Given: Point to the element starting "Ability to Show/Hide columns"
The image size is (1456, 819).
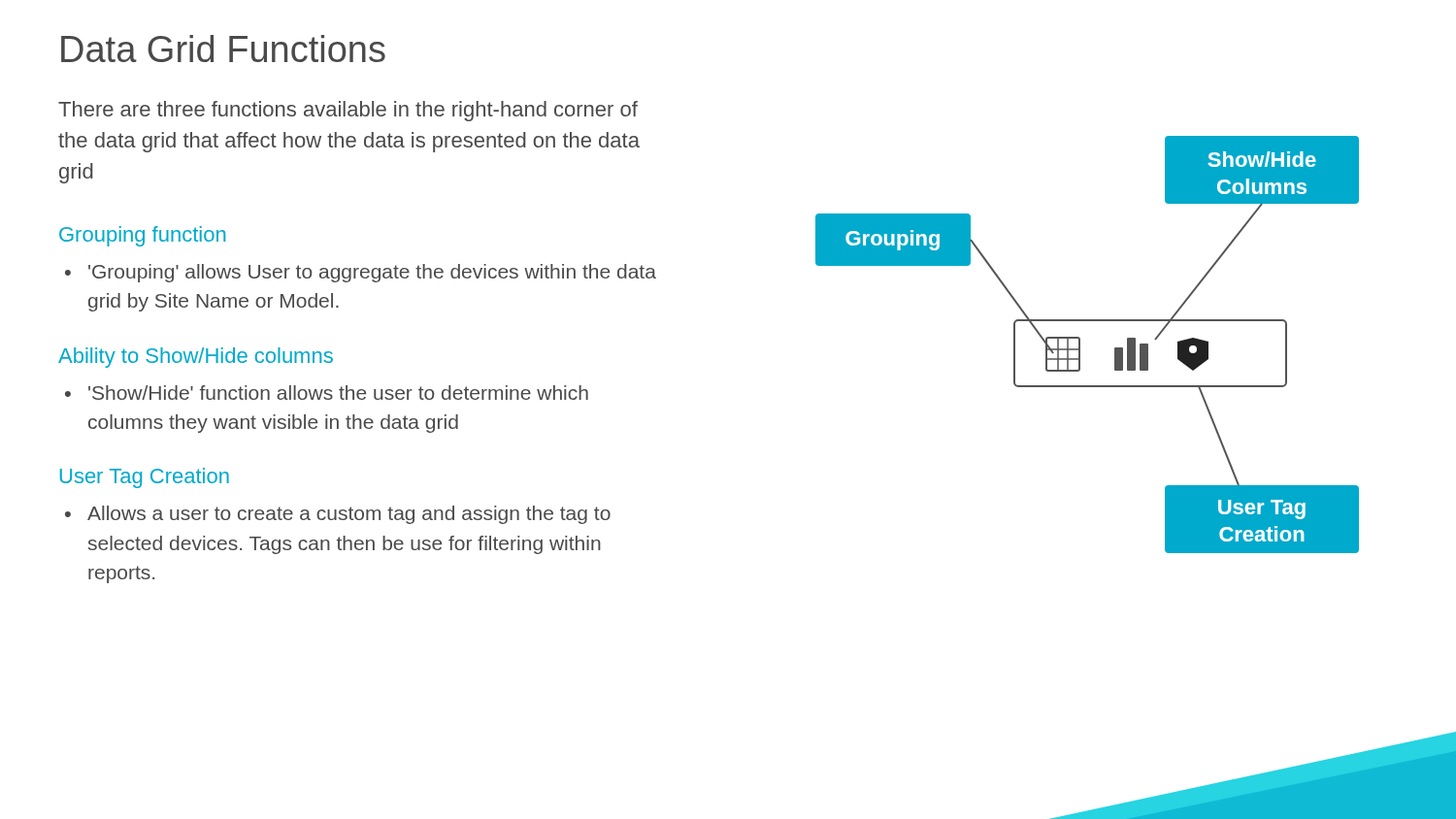Looking at the screenshot, I should 196,355.
